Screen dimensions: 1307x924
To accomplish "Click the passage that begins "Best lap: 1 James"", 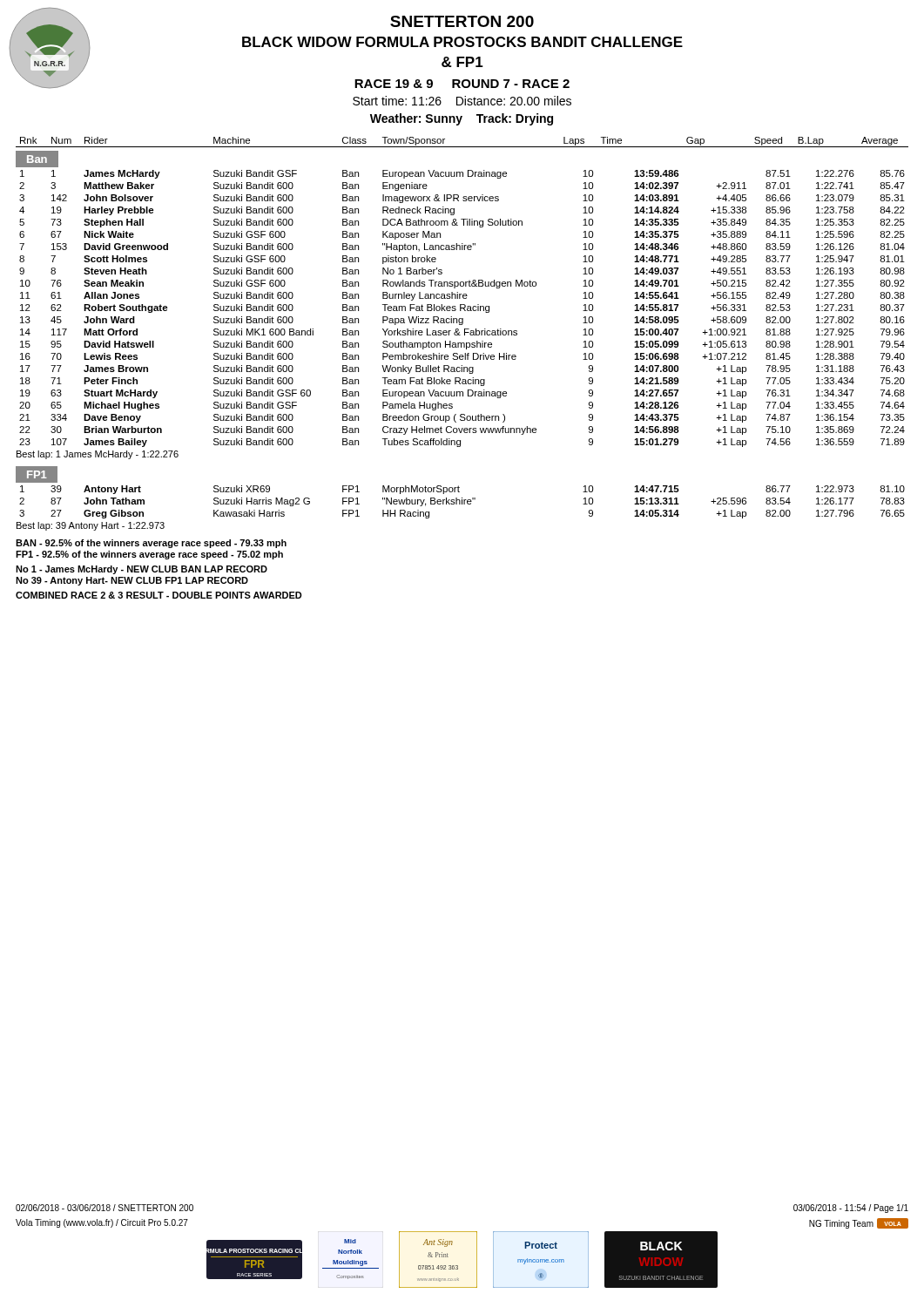I will [97, 454].
